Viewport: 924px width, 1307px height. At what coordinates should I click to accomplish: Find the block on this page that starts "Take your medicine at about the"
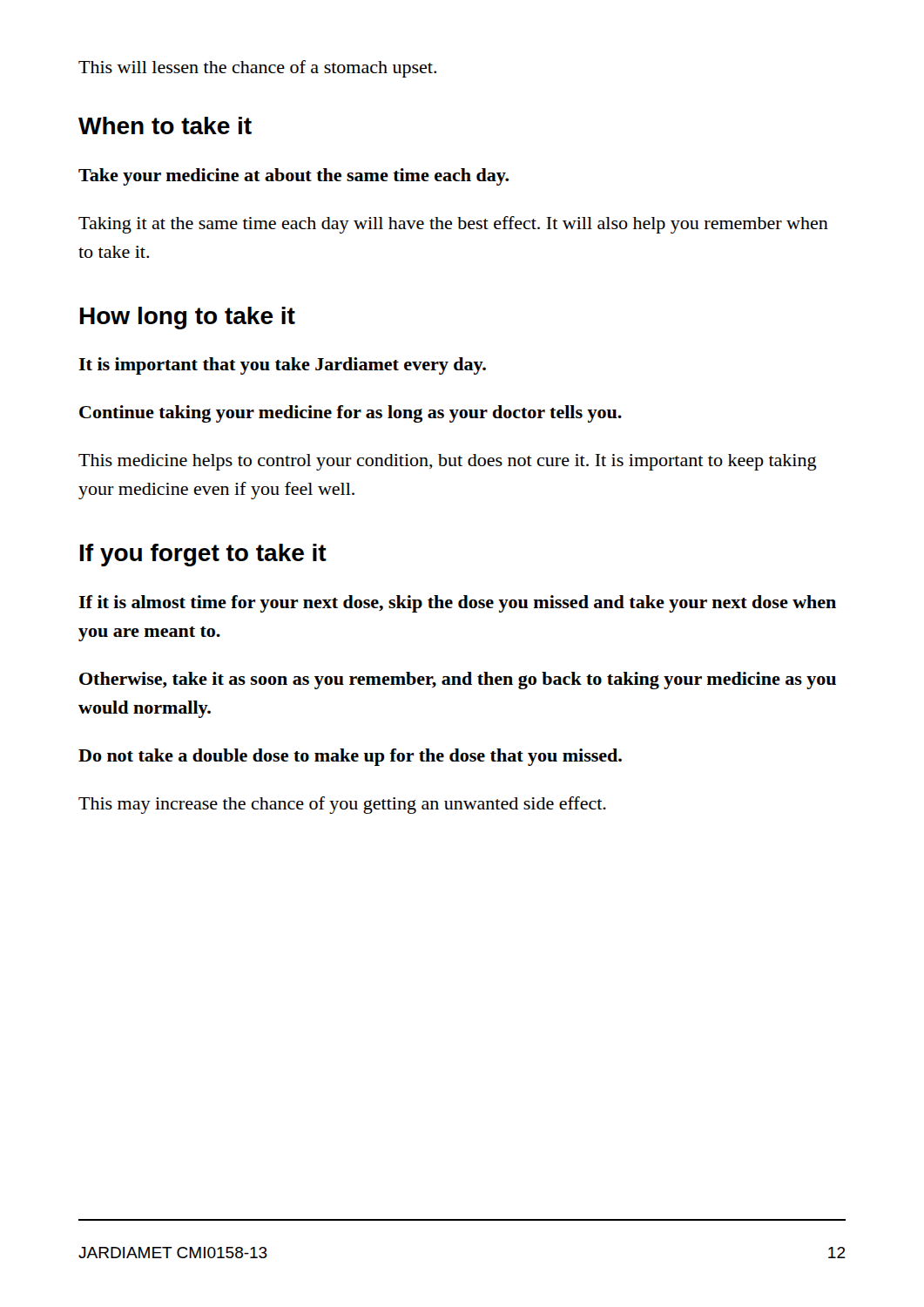[294, 174]
